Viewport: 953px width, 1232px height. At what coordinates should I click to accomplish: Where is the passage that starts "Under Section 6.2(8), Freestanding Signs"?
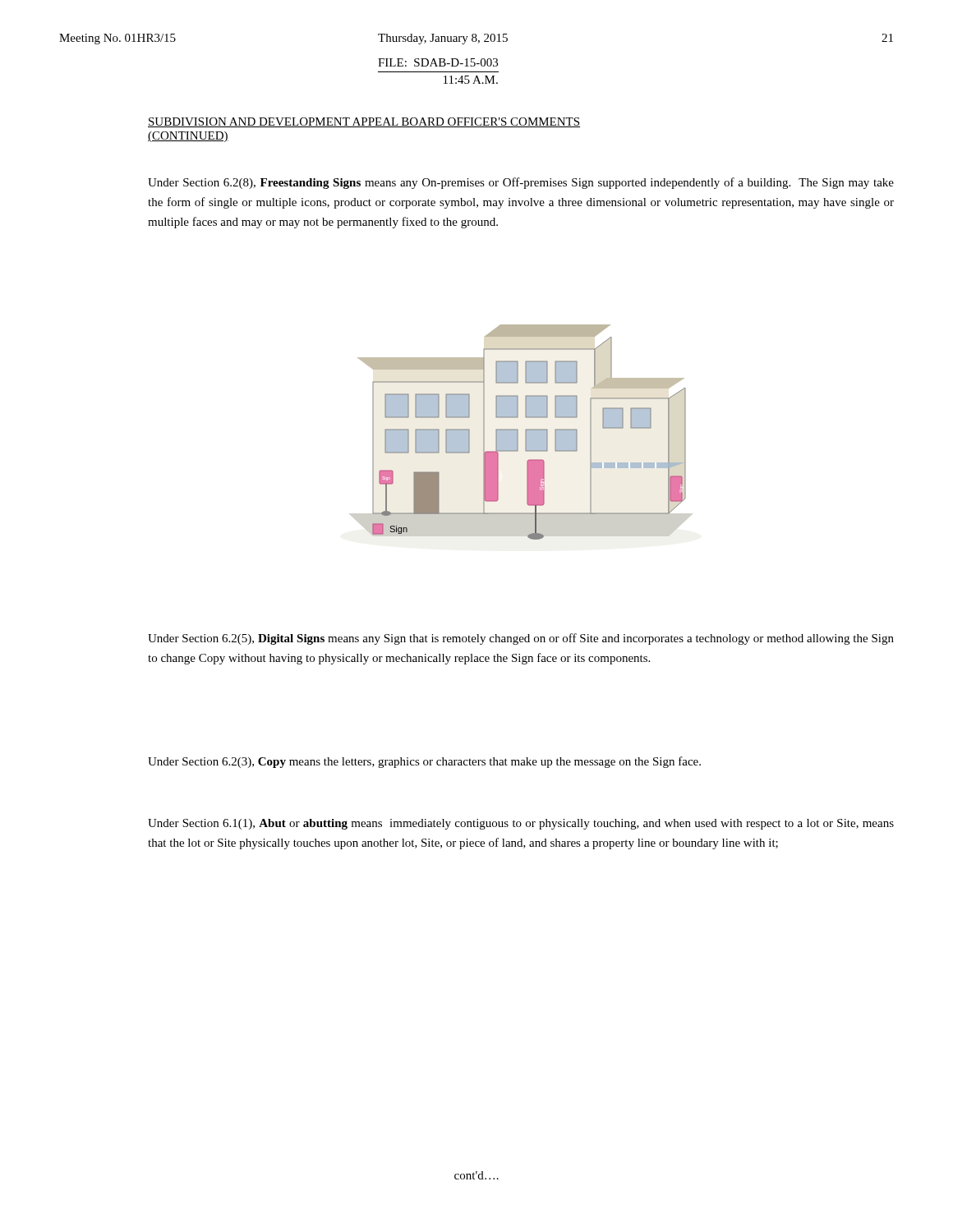(x=521, y=202)
